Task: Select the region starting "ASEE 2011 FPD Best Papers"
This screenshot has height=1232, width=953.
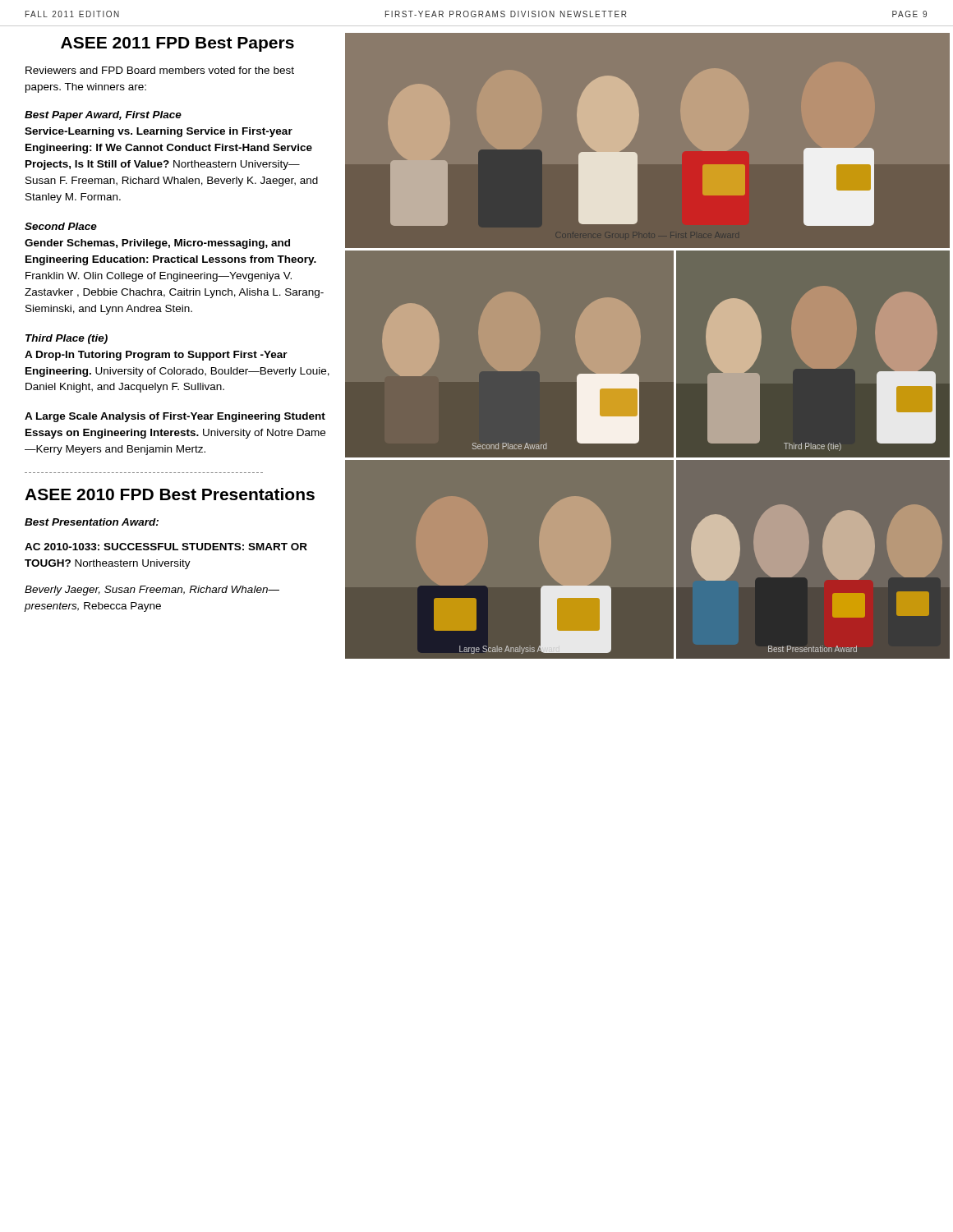Action: 177,42
